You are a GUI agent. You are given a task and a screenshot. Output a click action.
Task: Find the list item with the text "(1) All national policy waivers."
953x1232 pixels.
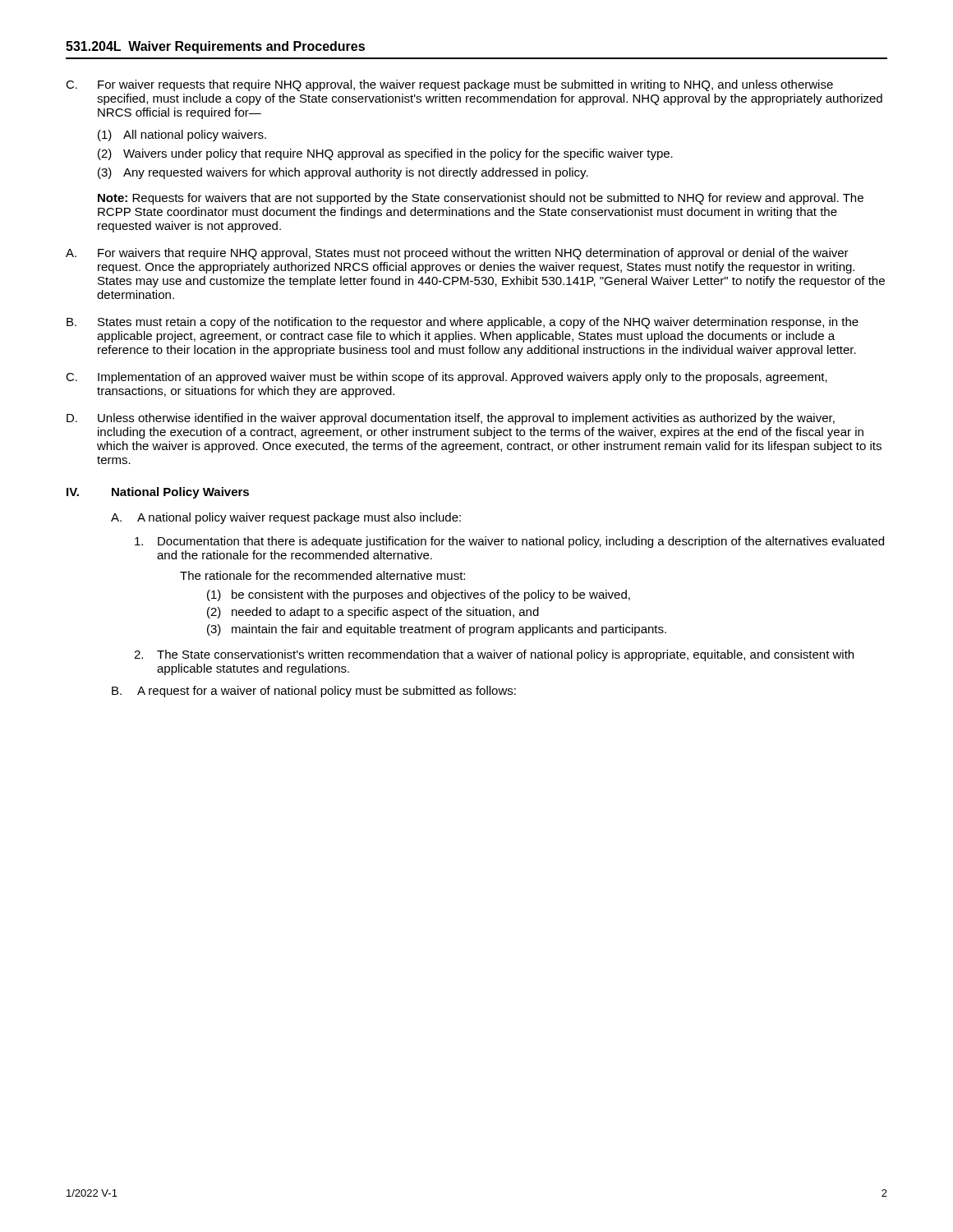[182, 136]
